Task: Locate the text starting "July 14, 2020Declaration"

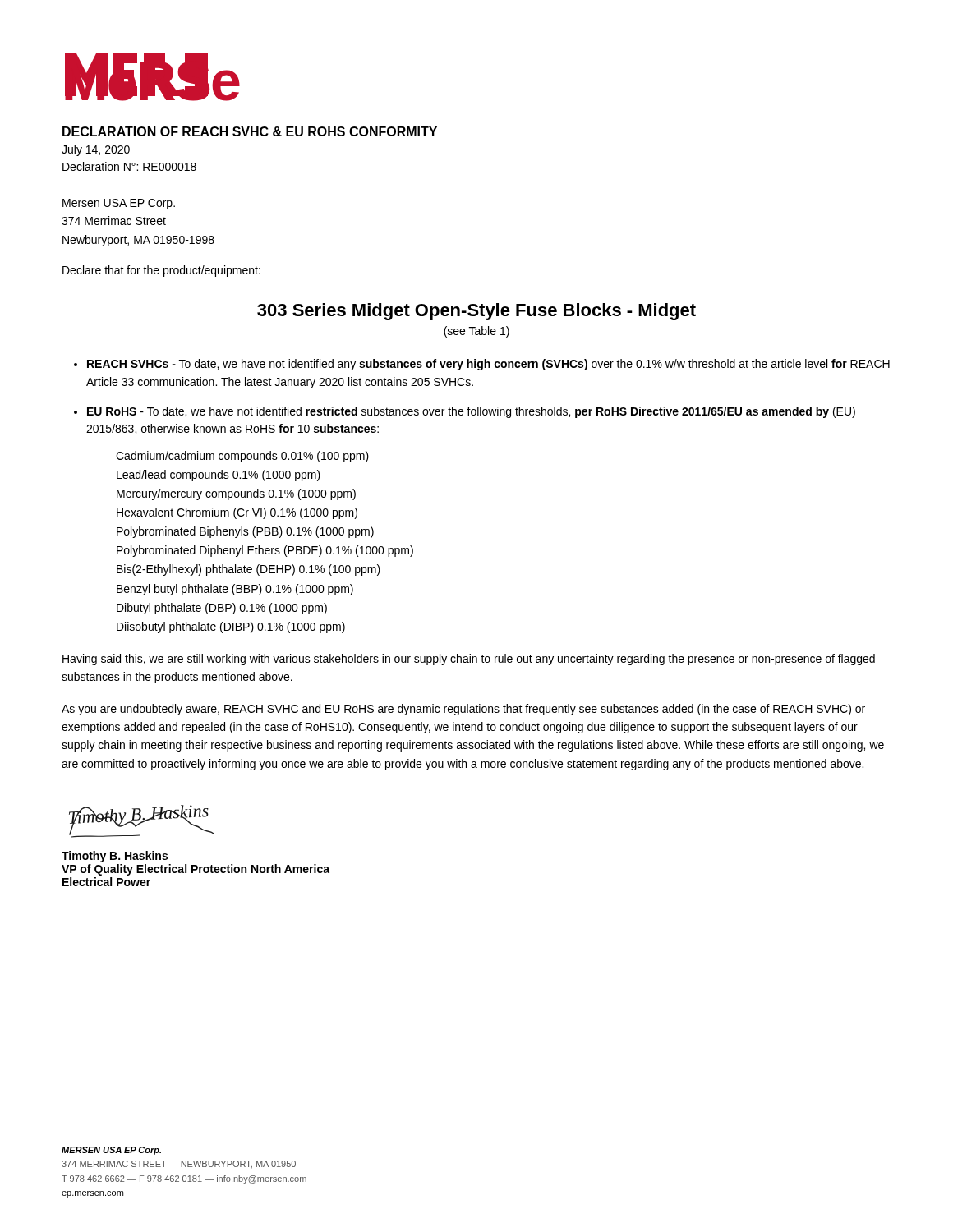Action: pos(96,150)
